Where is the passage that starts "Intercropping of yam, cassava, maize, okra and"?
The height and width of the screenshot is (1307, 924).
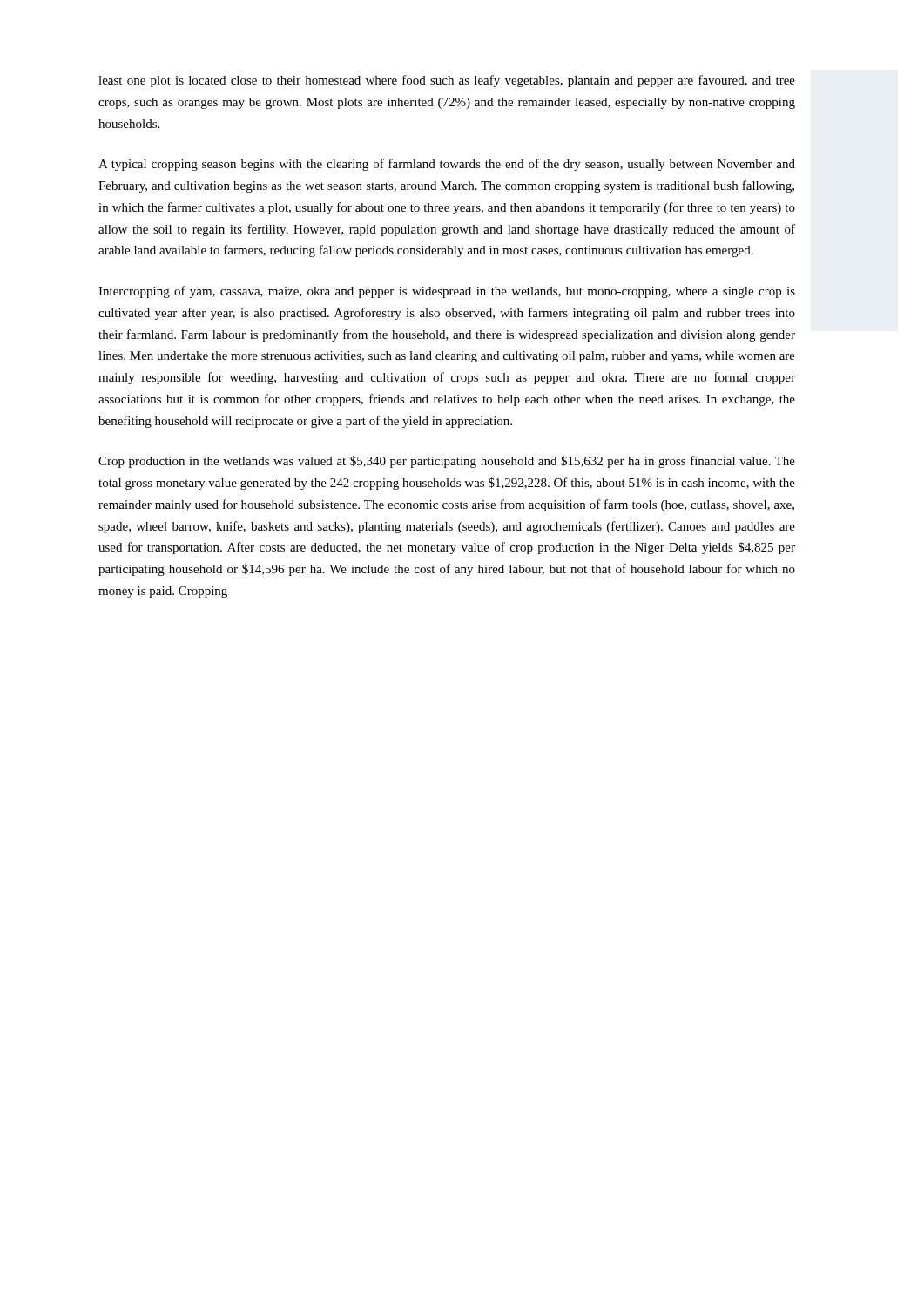[x=447, y=356]
